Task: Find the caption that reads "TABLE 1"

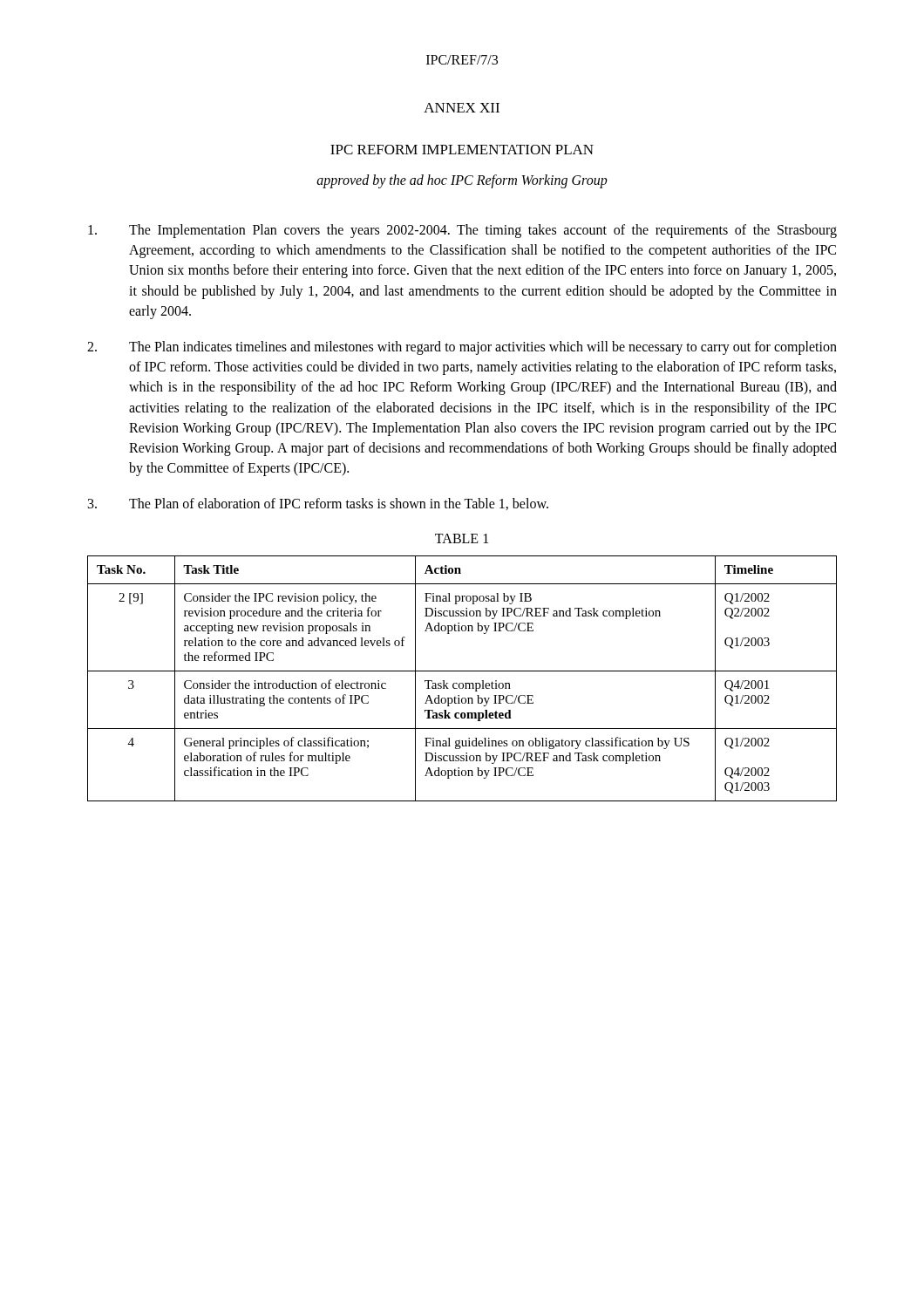Action: tap(462, 539)
